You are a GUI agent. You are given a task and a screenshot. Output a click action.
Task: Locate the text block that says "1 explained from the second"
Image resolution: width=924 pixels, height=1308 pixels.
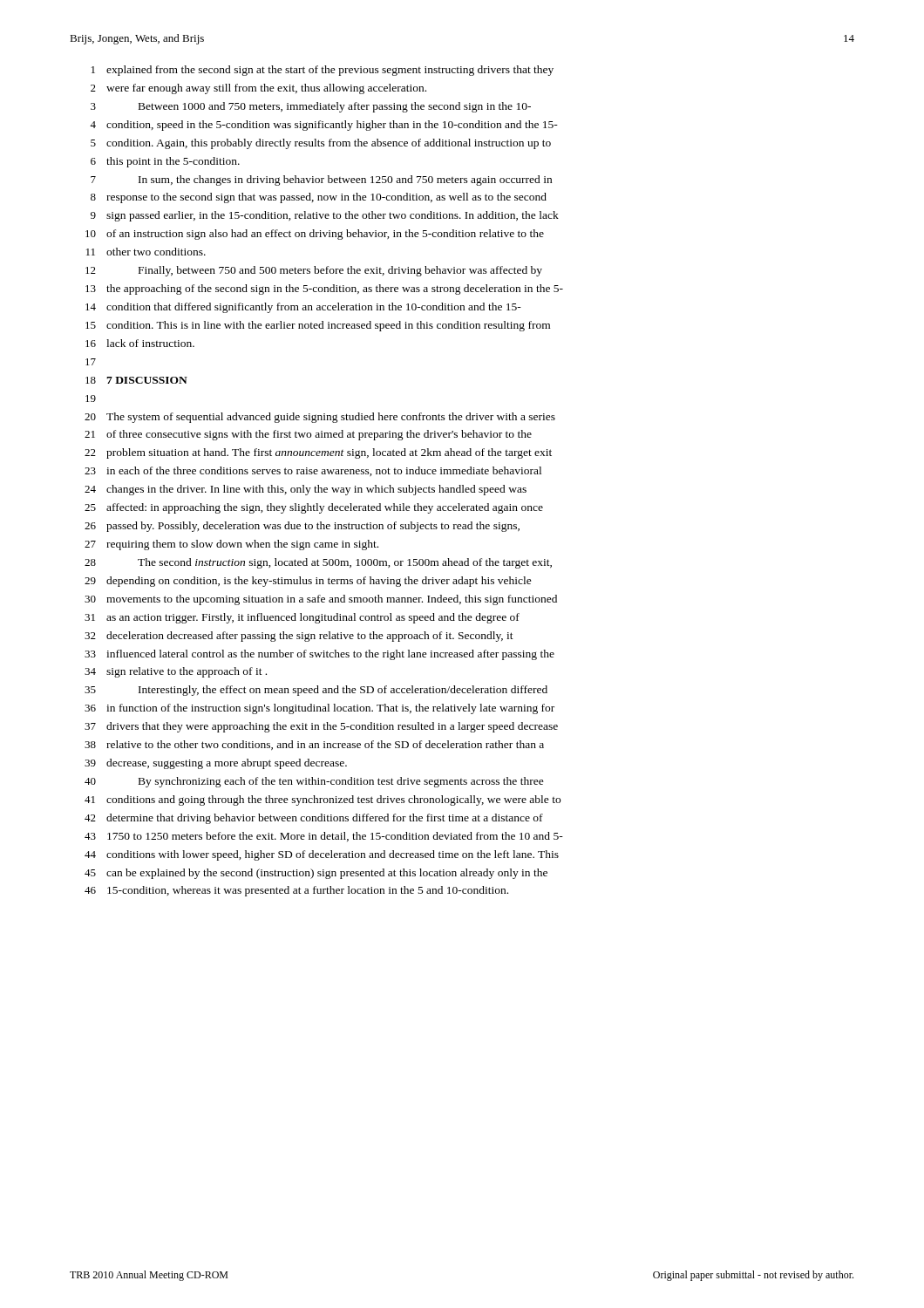pyautogui.click(x=462, y=79)
